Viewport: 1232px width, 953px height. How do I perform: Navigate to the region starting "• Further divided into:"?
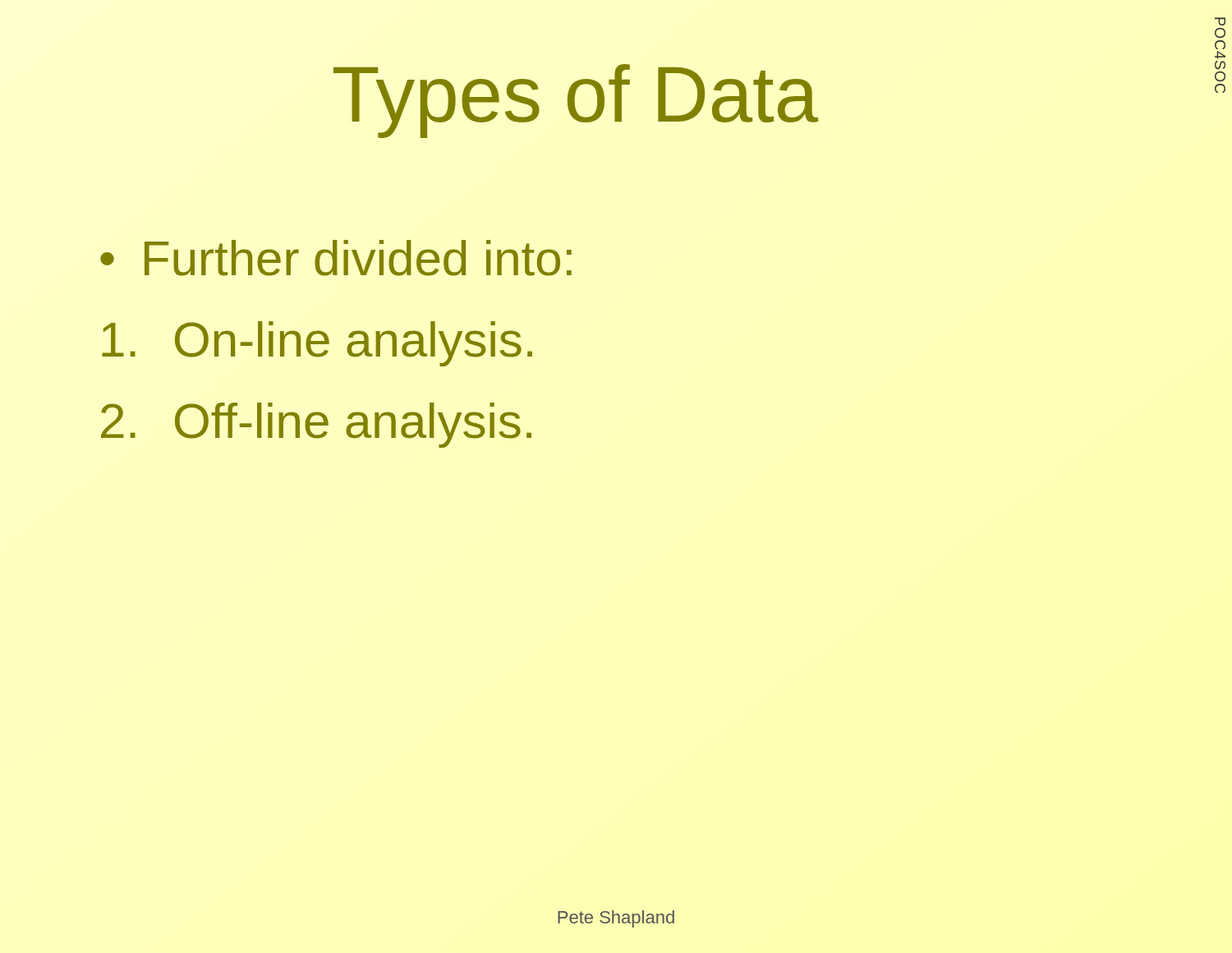point(337,258)
